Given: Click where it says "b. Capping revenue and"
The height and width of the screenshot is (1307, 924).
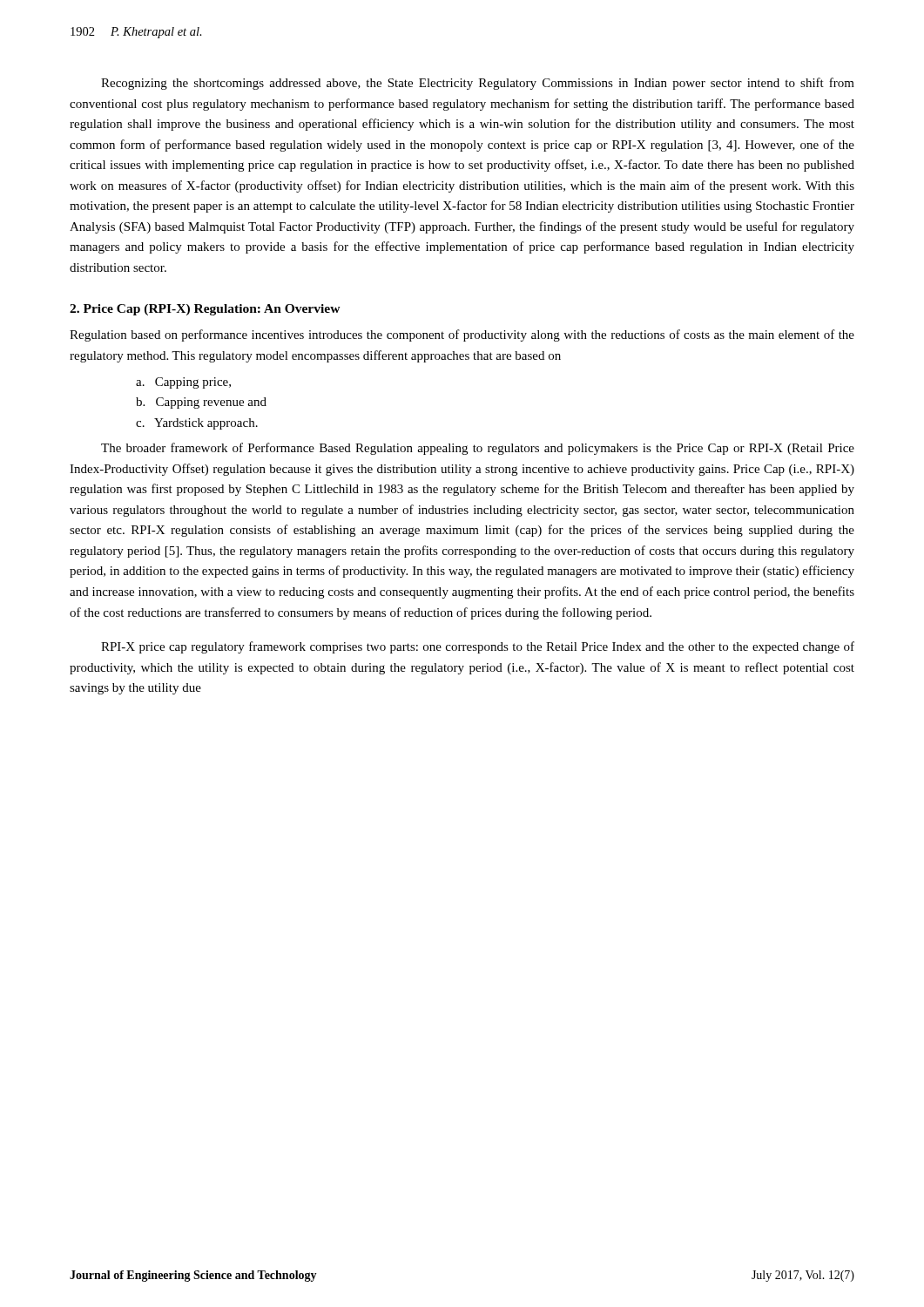Looking at the screenshot, I should (201, 402).
